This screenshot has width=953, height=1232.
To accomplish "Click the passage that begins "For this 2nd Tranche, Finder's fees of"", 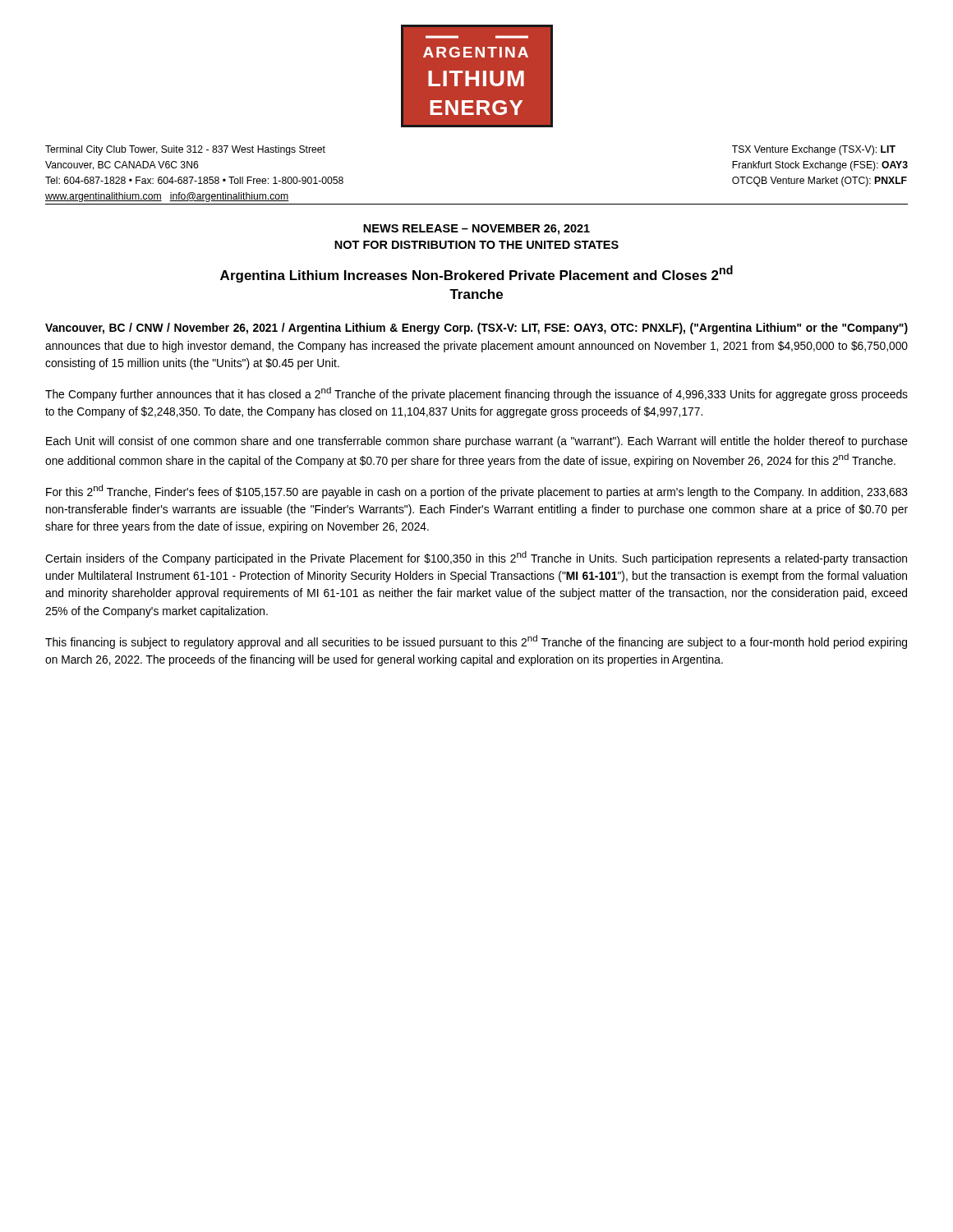I will pyautogui.click(x=476, y=508).
